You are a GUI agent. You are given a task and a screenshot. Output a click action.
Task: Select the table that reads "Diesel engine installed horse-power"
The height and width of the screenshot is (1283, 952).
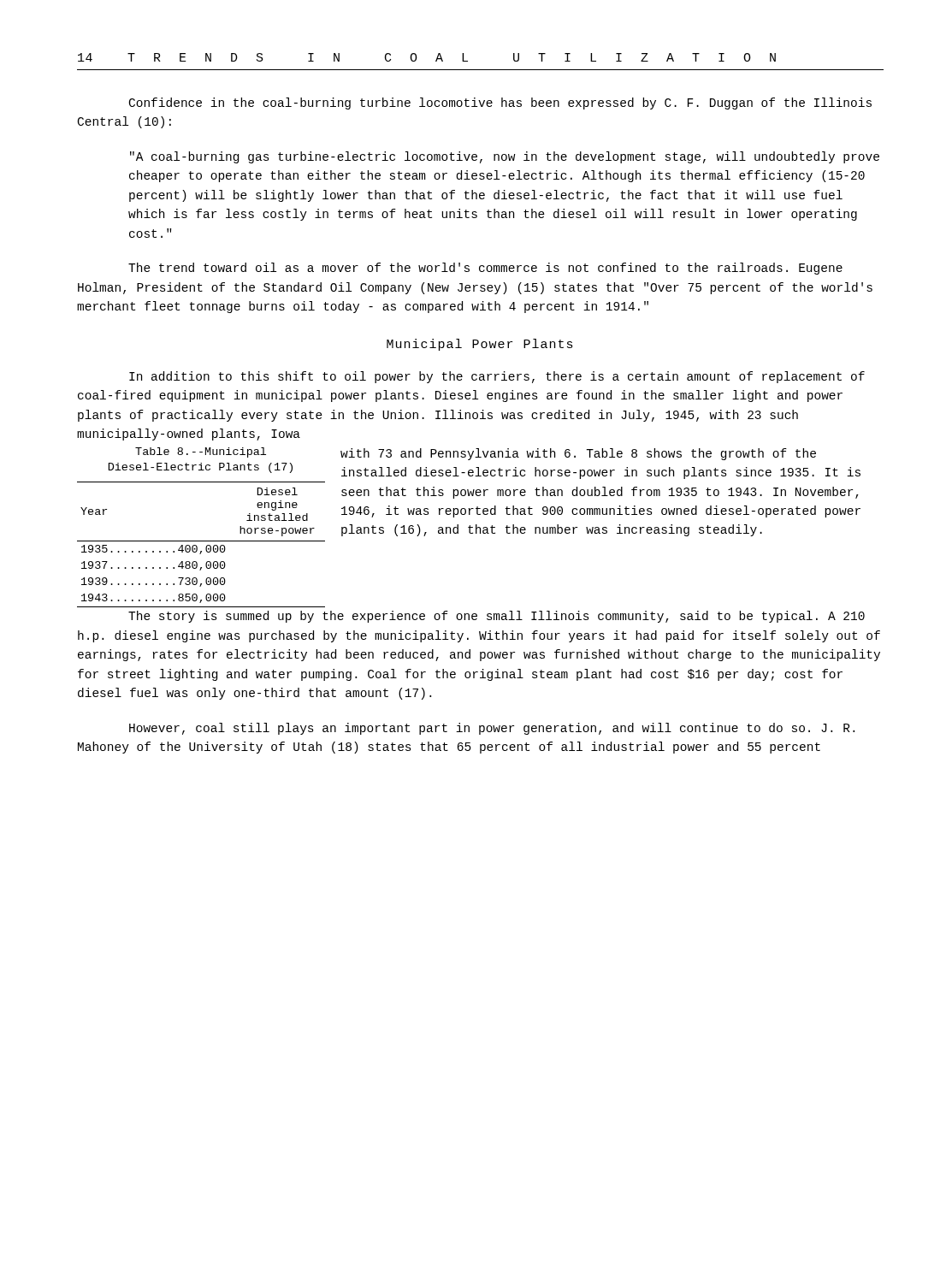(201, 545)
